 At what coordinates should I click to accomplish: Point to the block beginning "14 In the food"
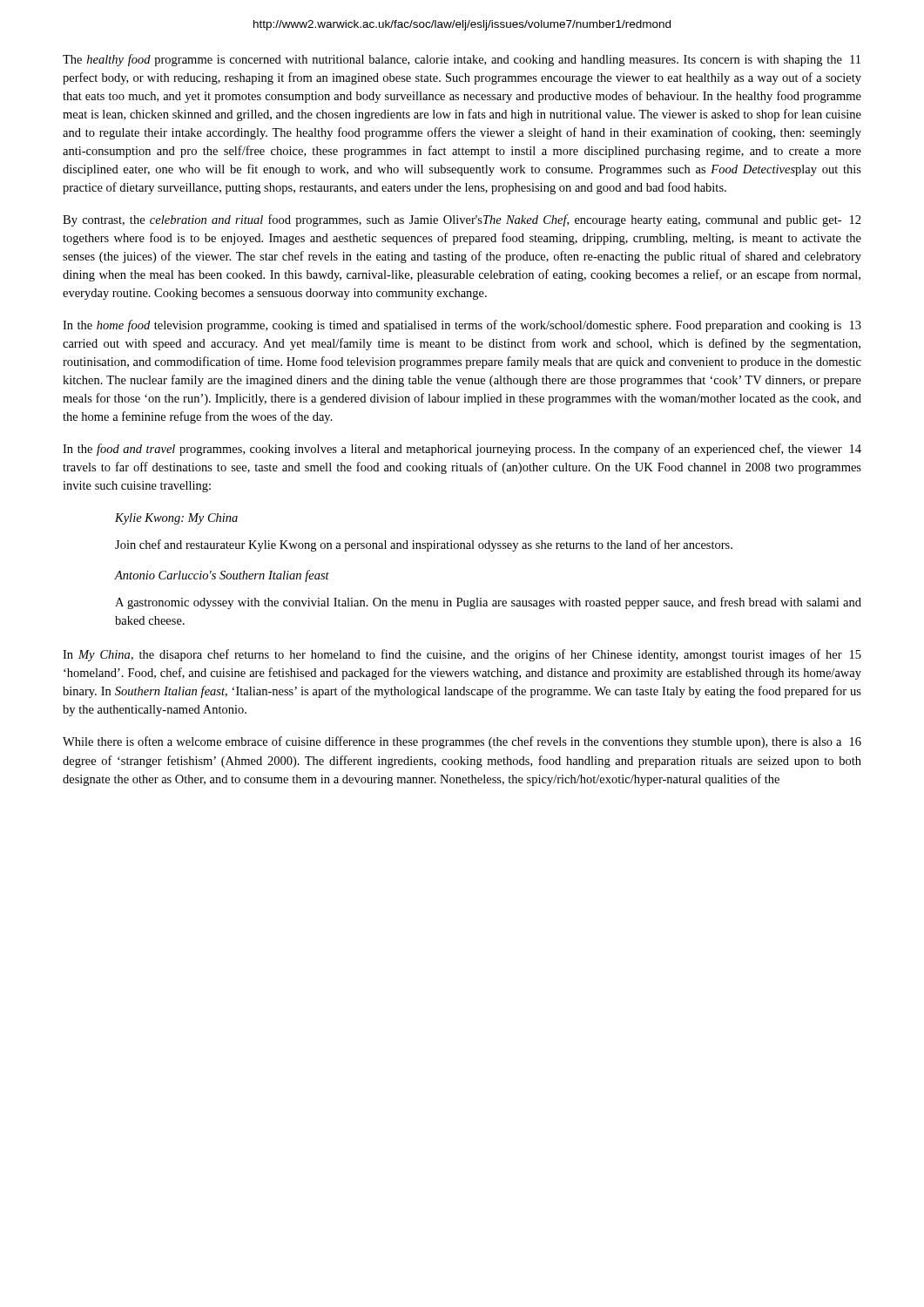462,466
